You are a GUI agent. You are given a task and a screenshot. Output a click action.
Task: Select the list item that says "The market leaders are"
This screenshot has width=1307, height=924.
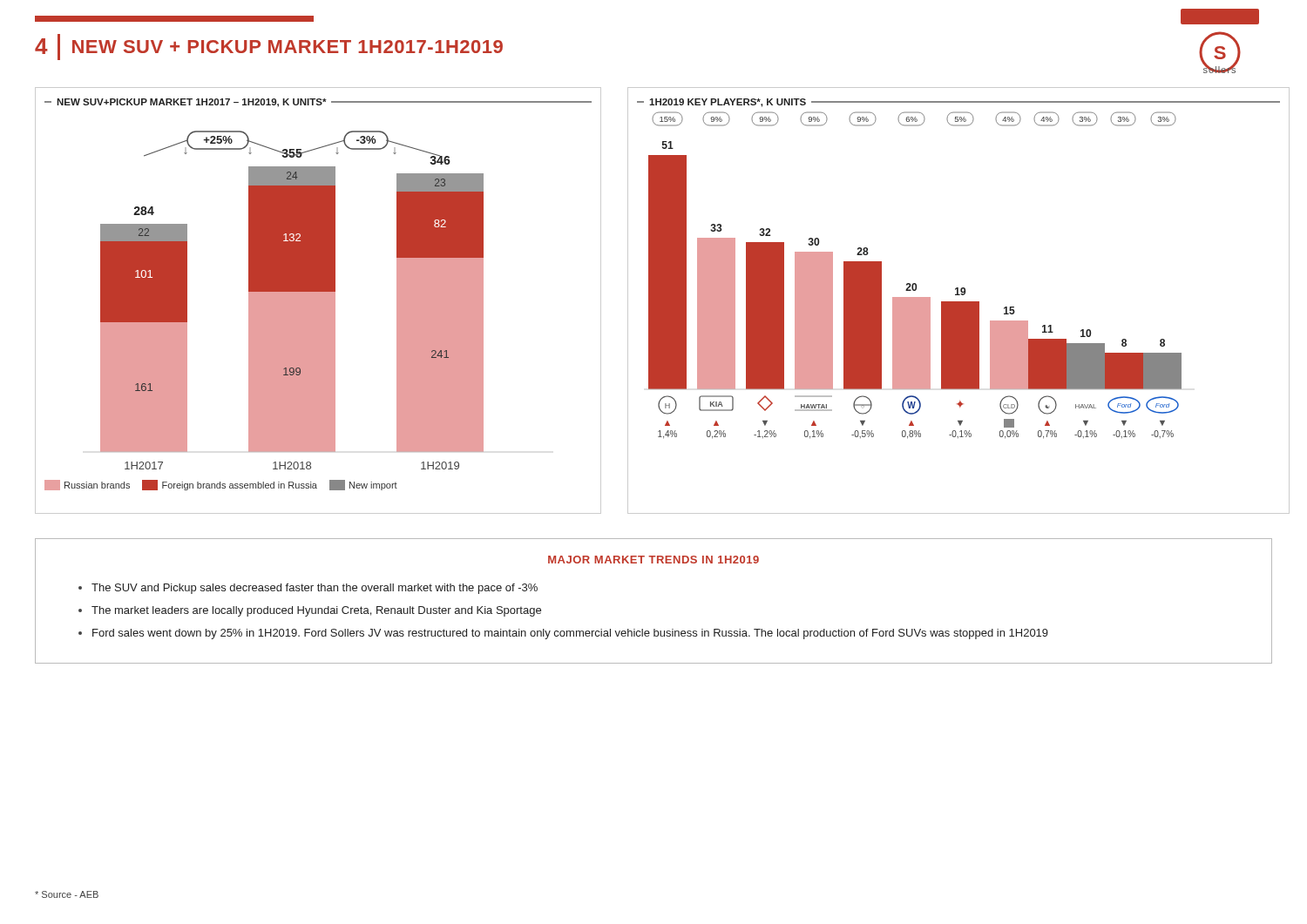coord(317,610)
